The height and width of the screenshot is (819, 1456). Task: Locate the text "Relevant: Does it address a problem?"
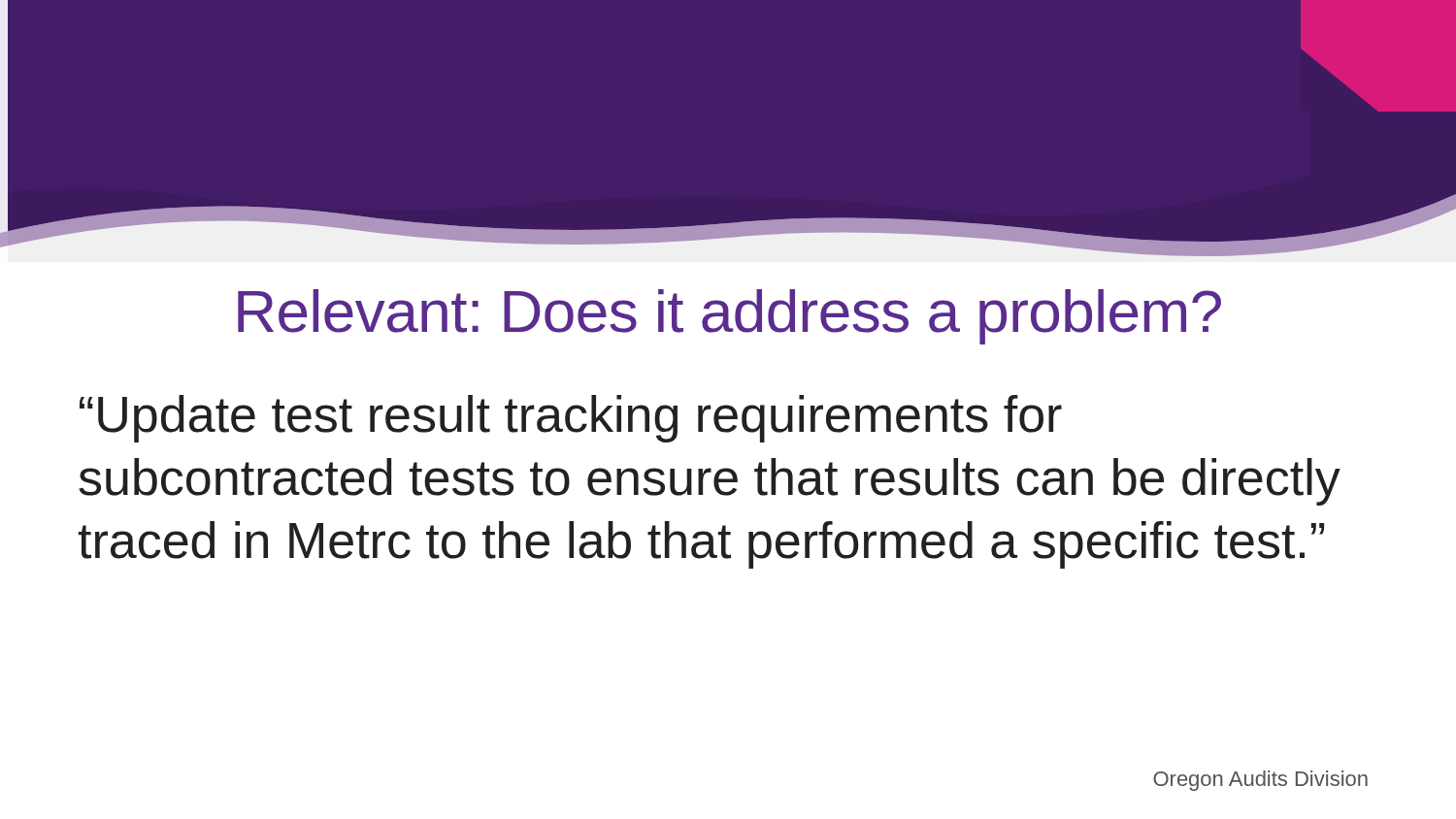[x=728, y=311]
